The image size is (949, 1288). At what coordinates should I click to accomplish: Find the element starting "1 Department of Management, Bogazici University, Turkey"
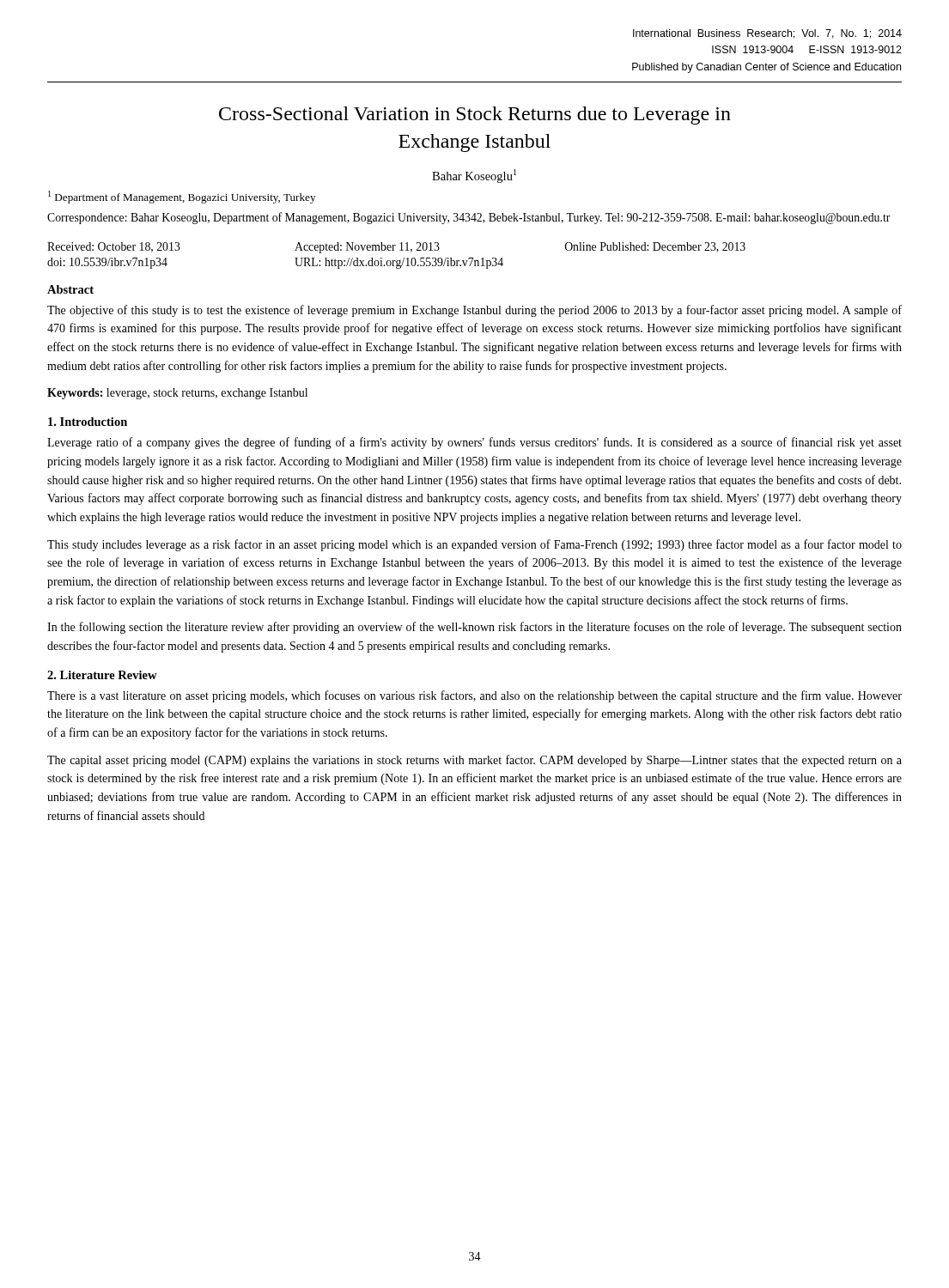[x=181, y=196]
